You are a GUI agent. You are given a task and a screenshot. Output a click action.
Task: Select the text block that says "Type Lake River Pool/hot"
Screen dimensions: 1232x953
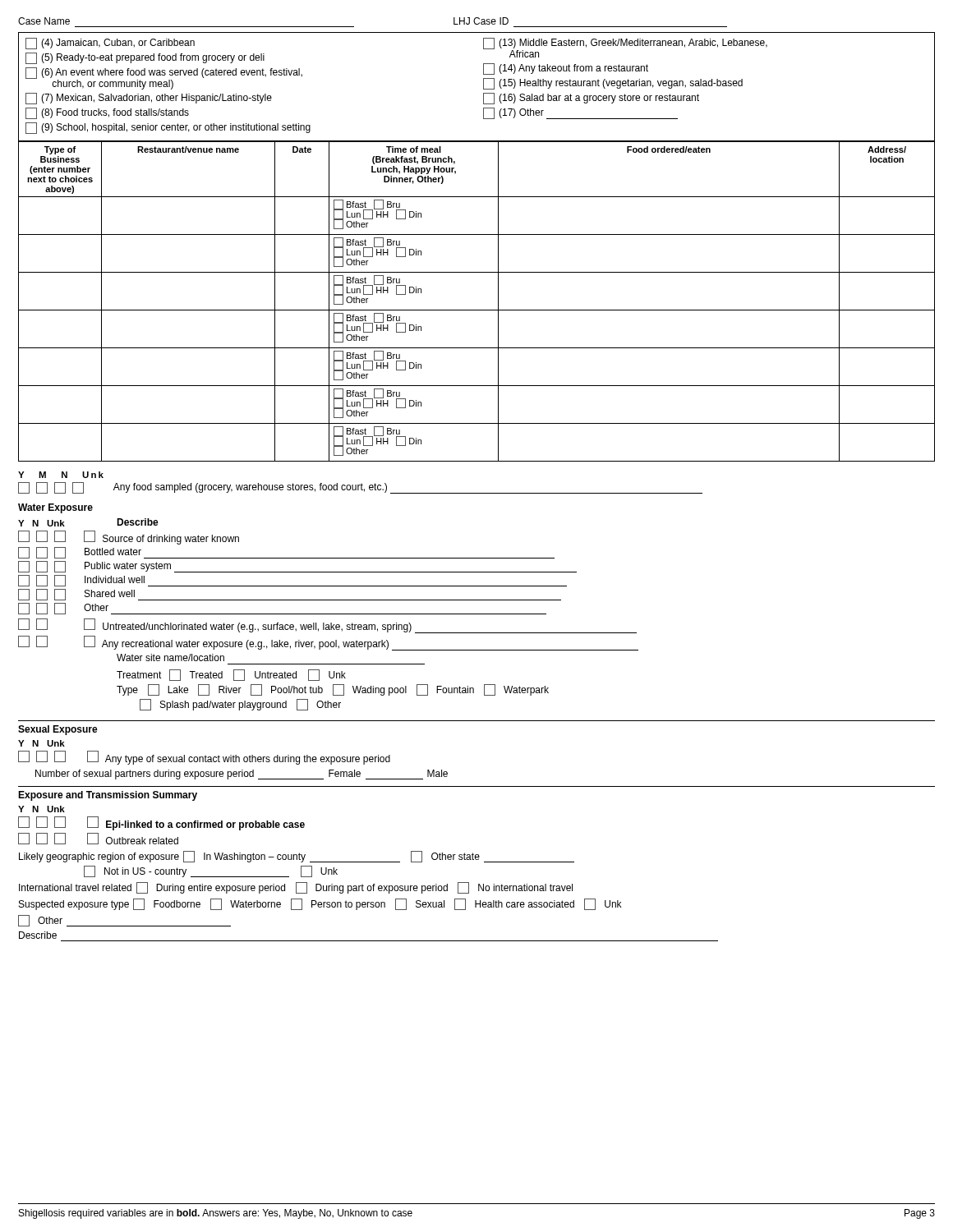coord(333,690)
